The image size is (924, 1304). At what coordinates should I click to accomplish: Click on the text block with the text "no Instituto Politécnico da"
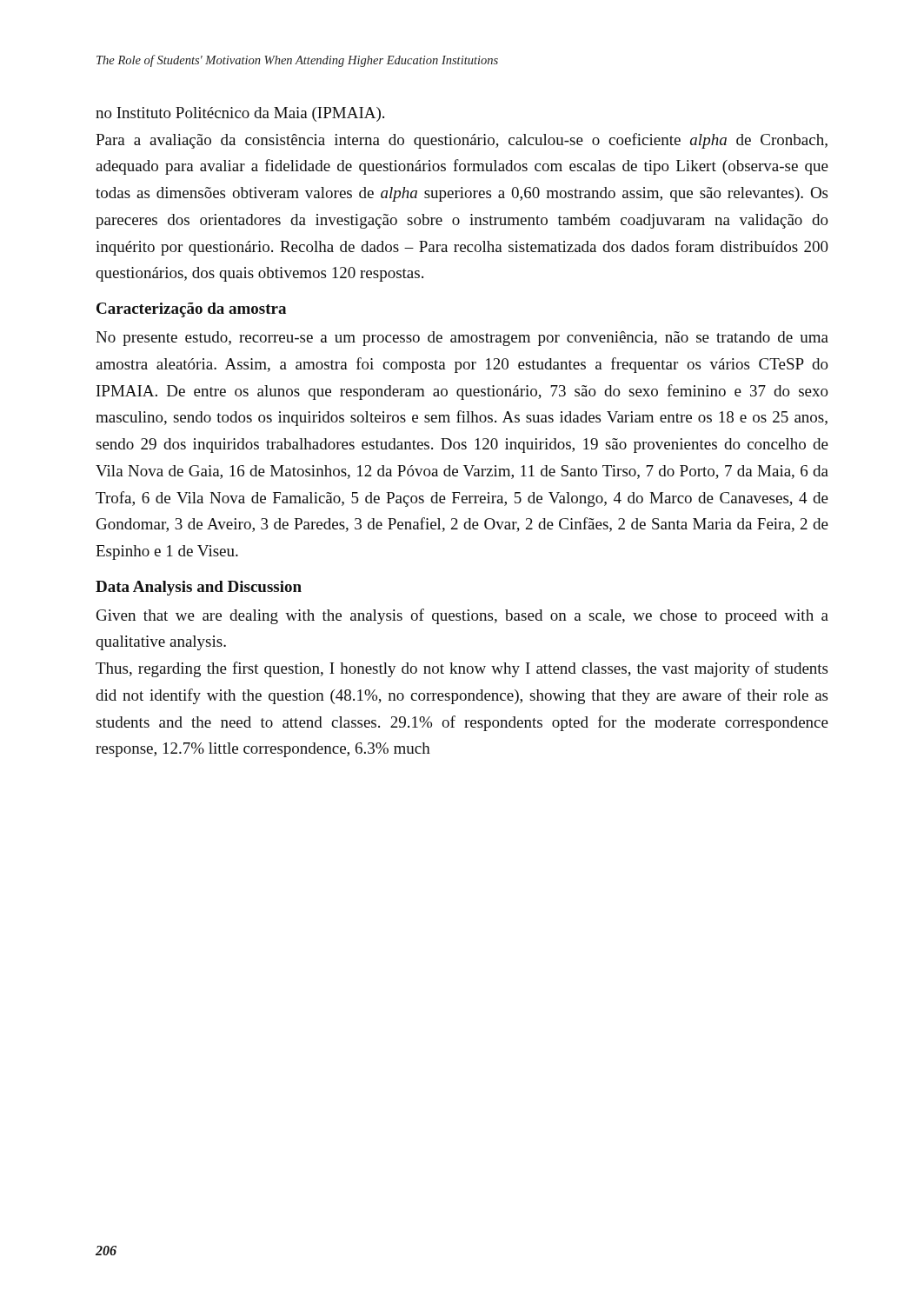pyautogui.click(x=241, y=112)
